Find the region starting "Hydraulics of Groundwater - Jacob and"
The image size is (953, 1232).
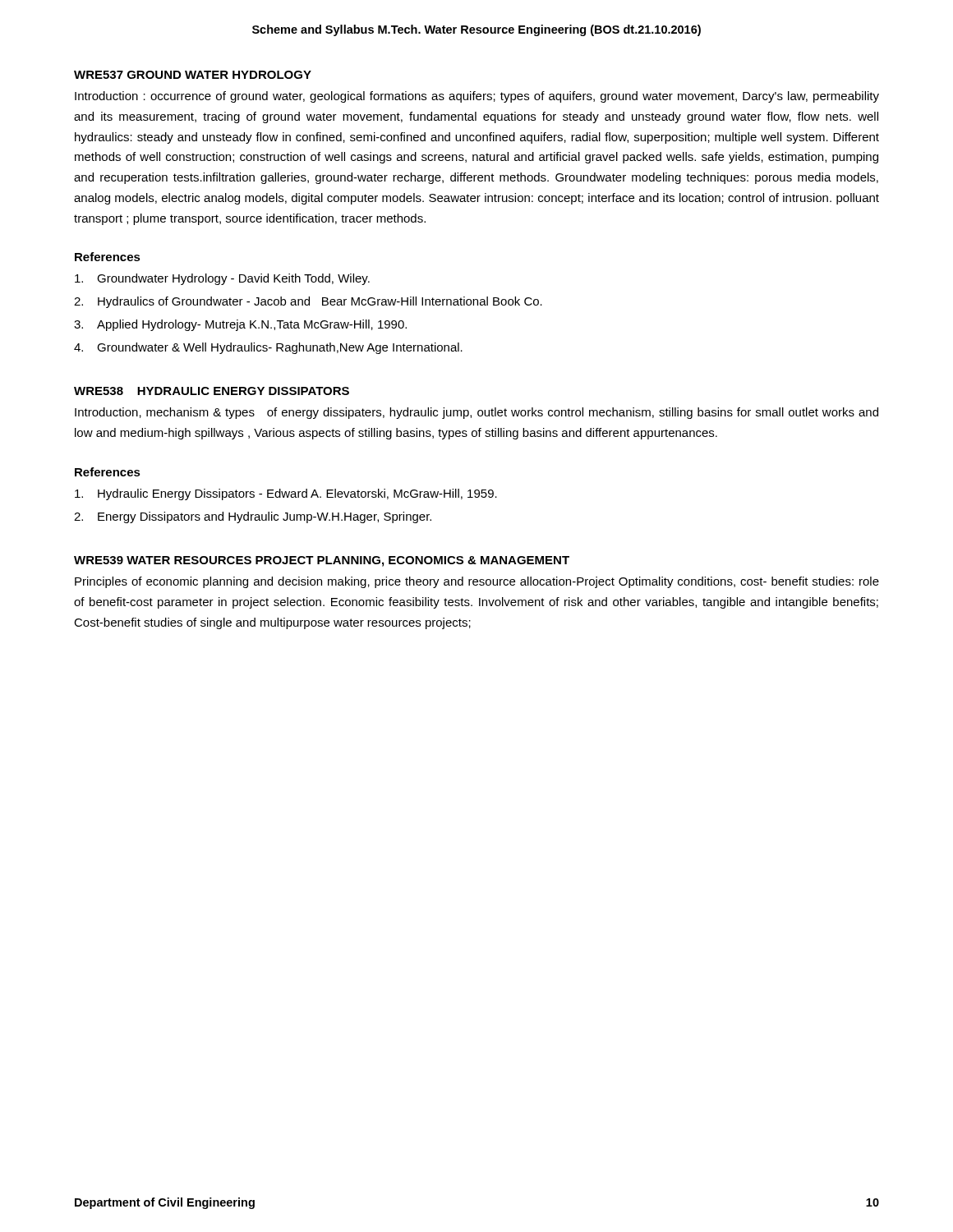point(320,301)
